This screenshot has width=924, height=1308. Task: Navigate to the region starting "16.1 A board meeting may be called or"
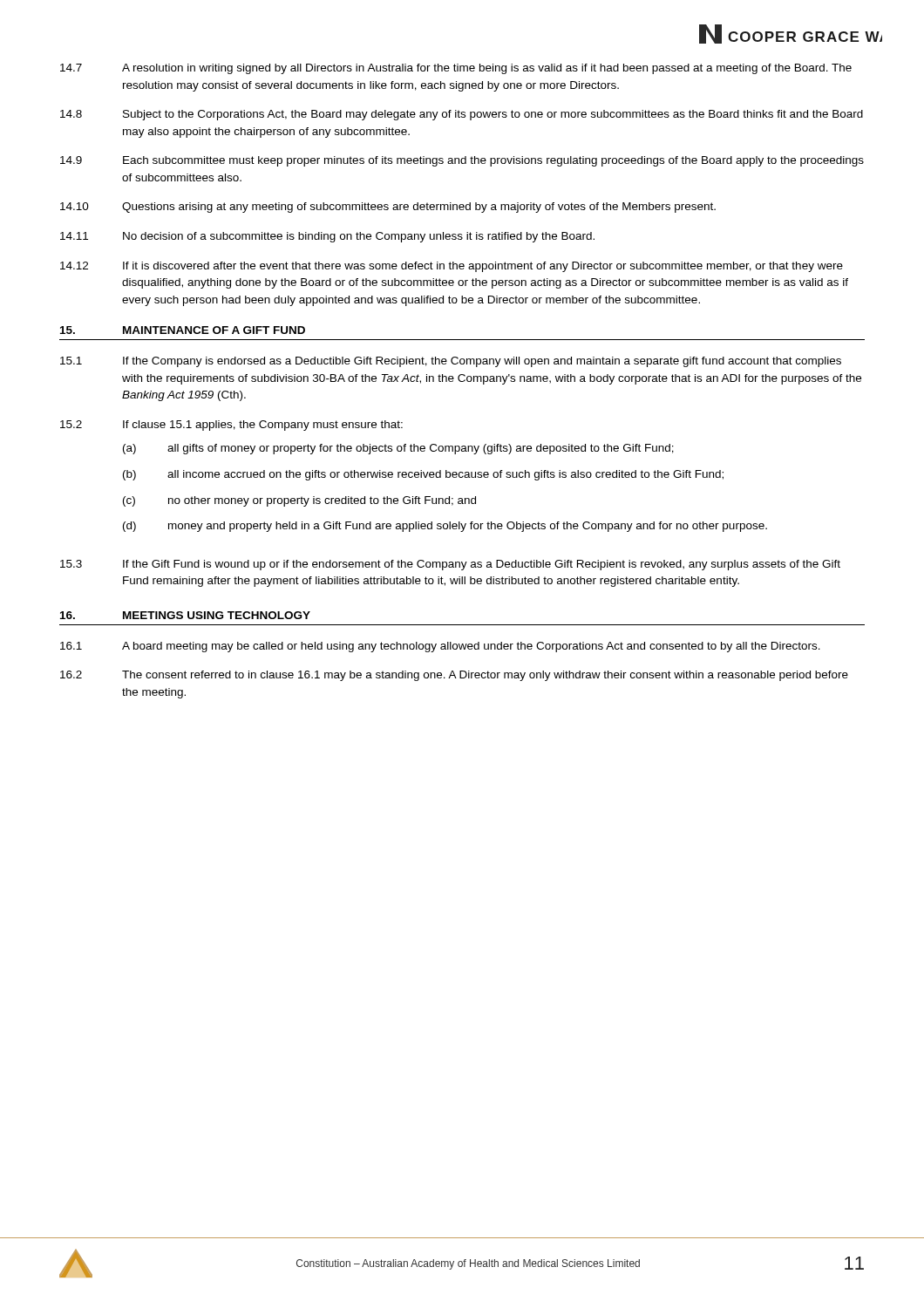point(462,646)
